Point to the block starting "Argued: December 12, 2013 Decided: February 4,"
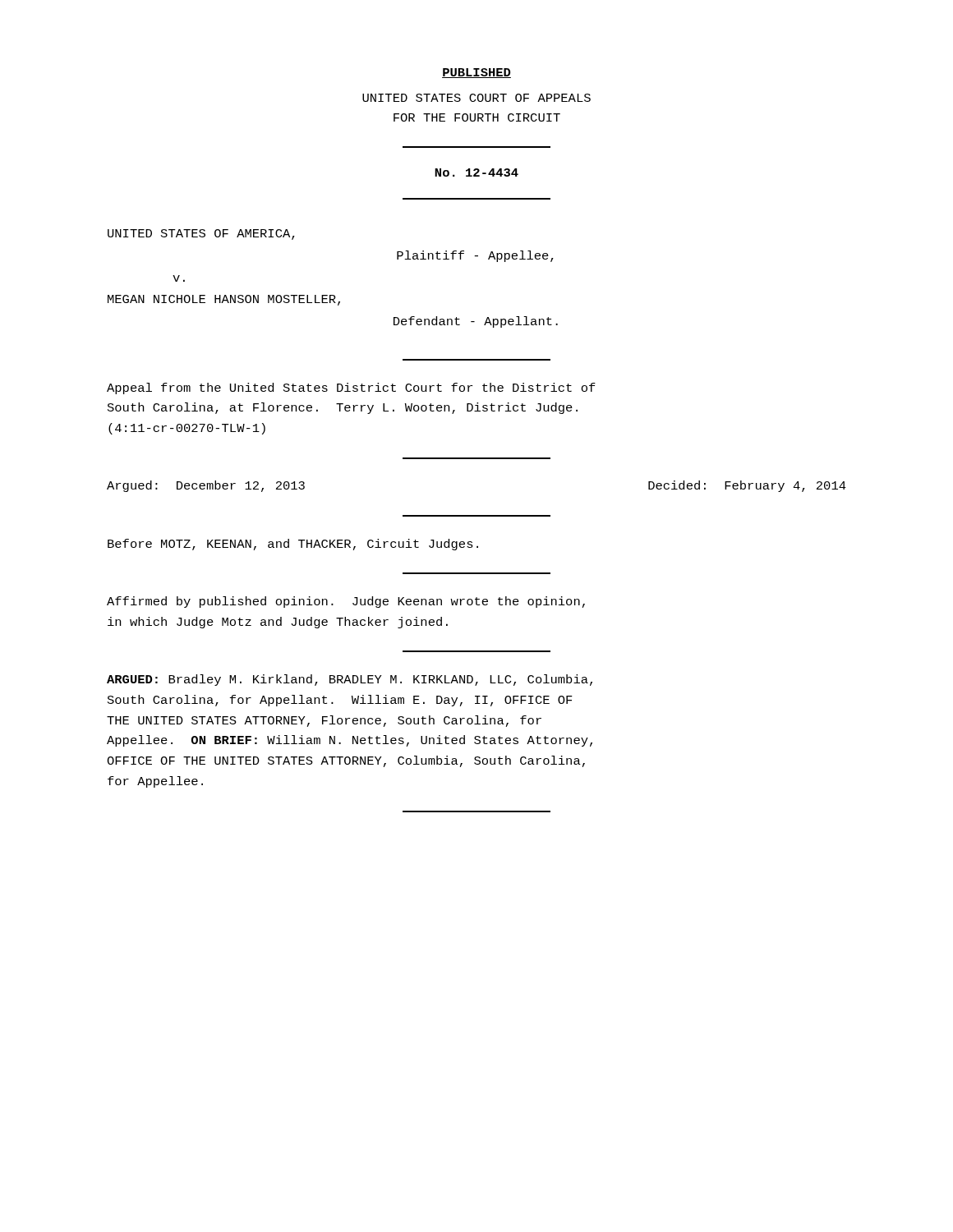Viewport: 953px width, 1232px height. coord(132,486)
